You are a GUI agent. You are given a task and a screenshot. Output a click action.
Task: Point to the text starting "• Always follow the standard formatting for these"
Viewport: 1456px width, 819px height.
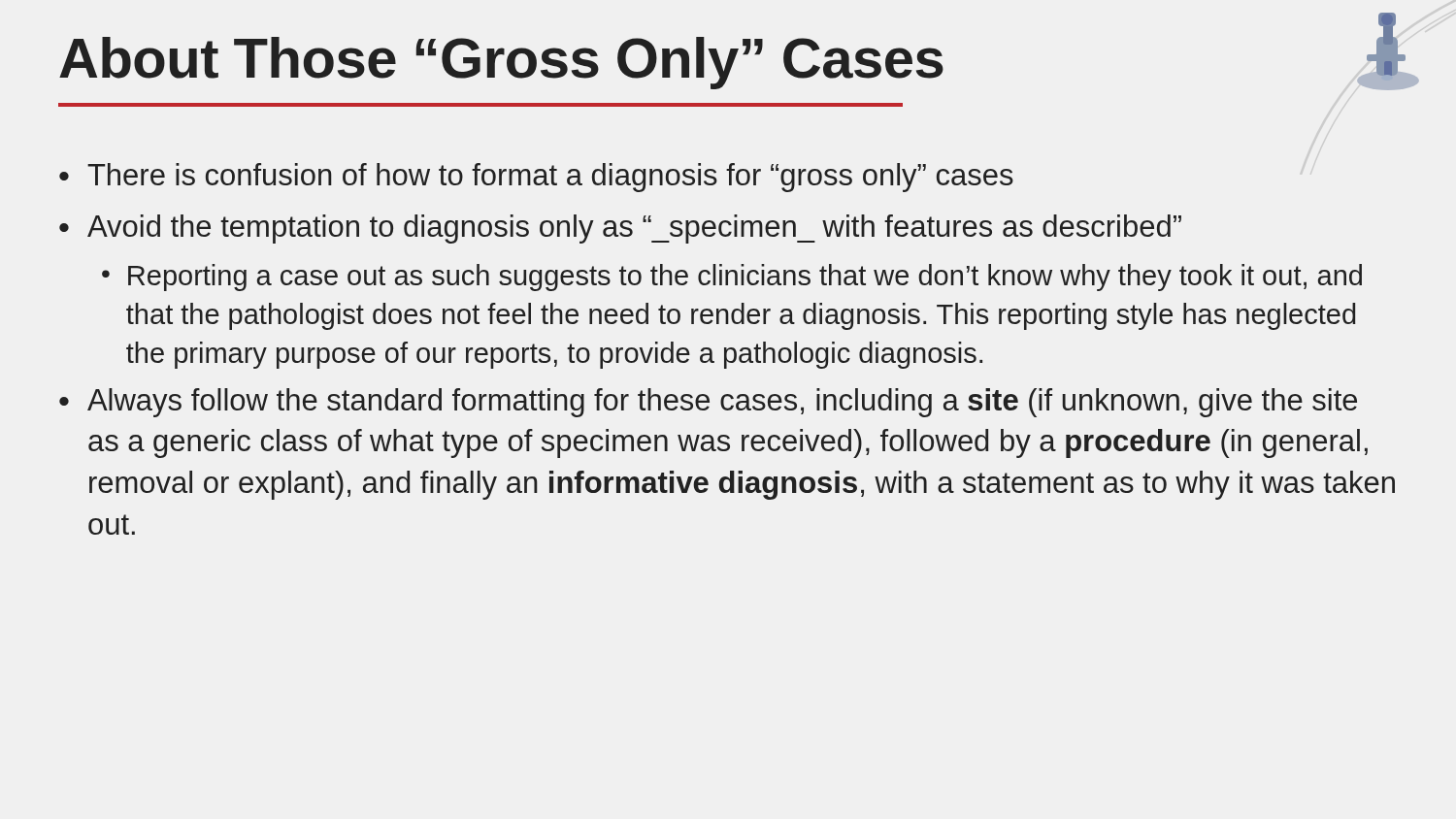click(728, 463)
